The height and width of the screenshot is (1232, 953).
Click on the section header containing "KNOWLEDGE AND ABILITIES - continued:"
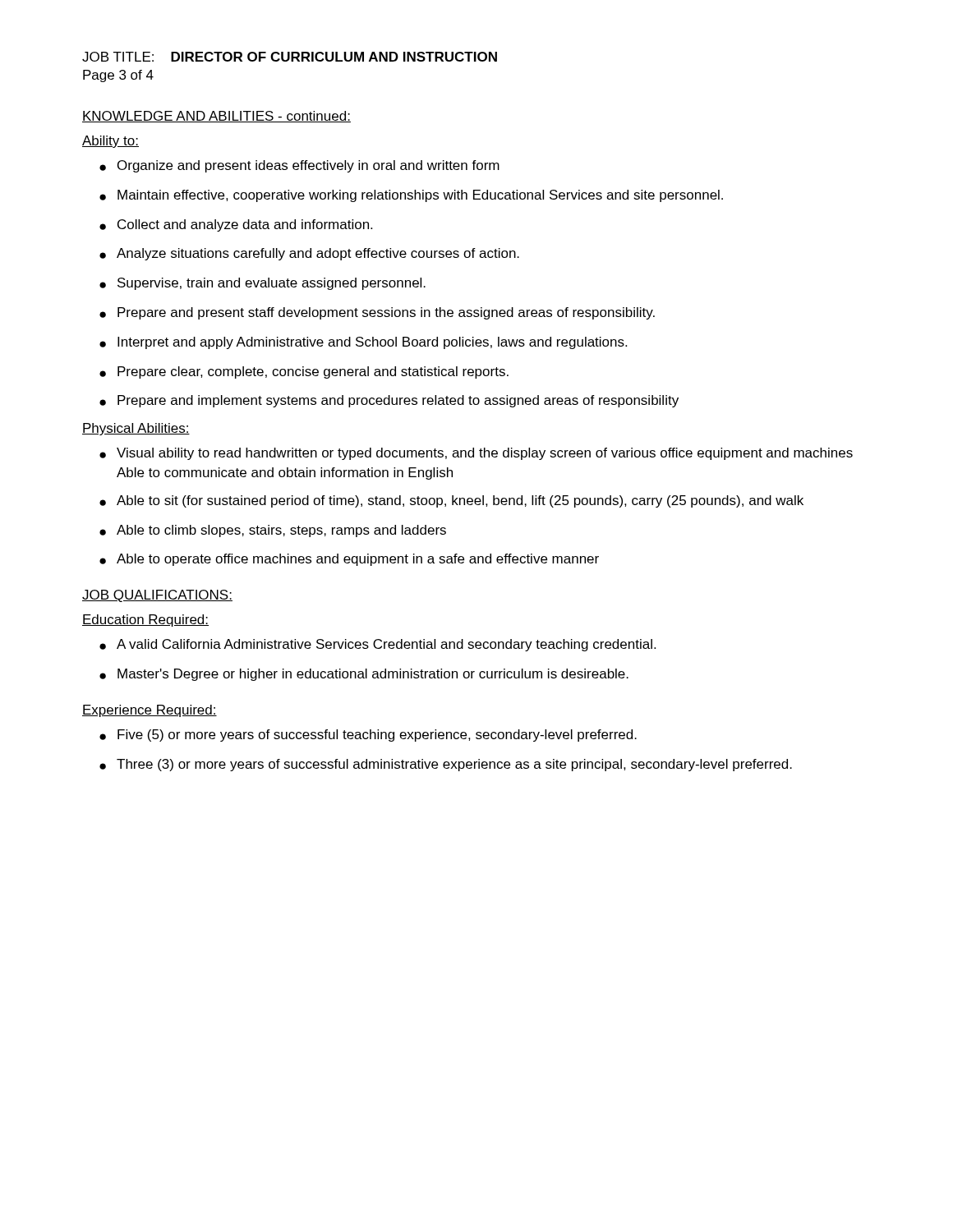[x=216, y=116]
